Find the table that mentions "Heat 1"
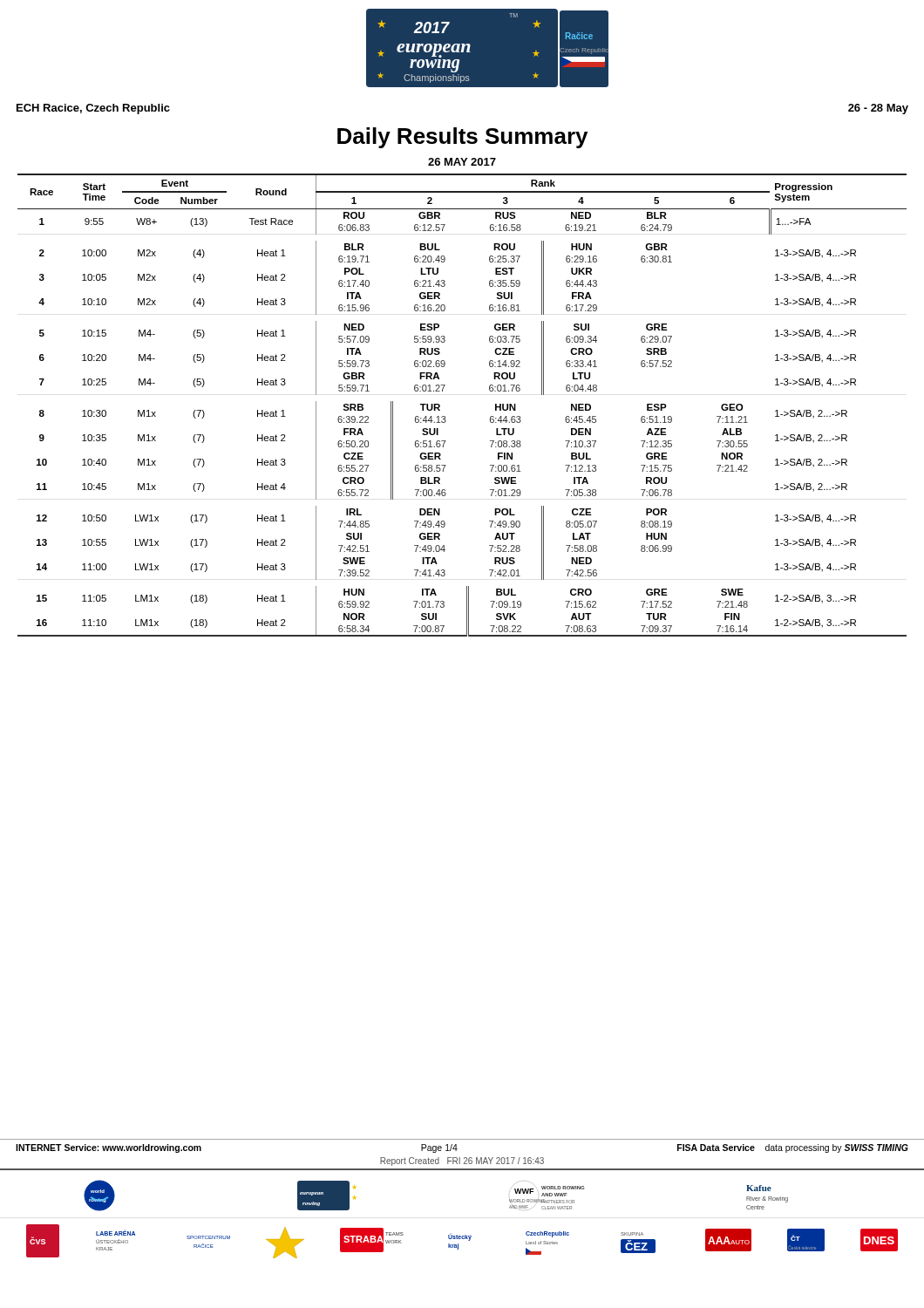 462,407
